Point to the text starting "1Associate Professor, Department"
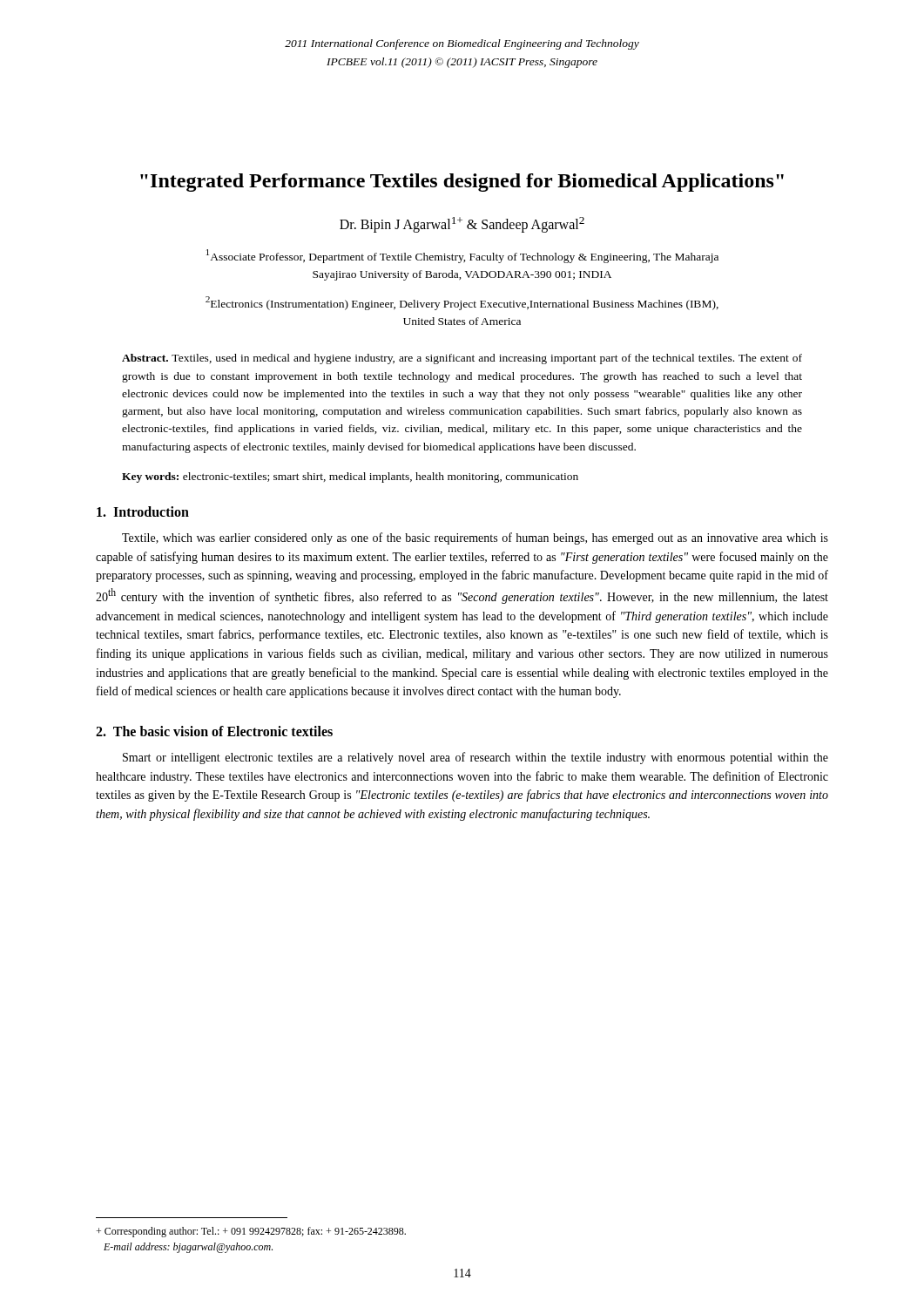 pyautogui.click(x=462, y=264)
